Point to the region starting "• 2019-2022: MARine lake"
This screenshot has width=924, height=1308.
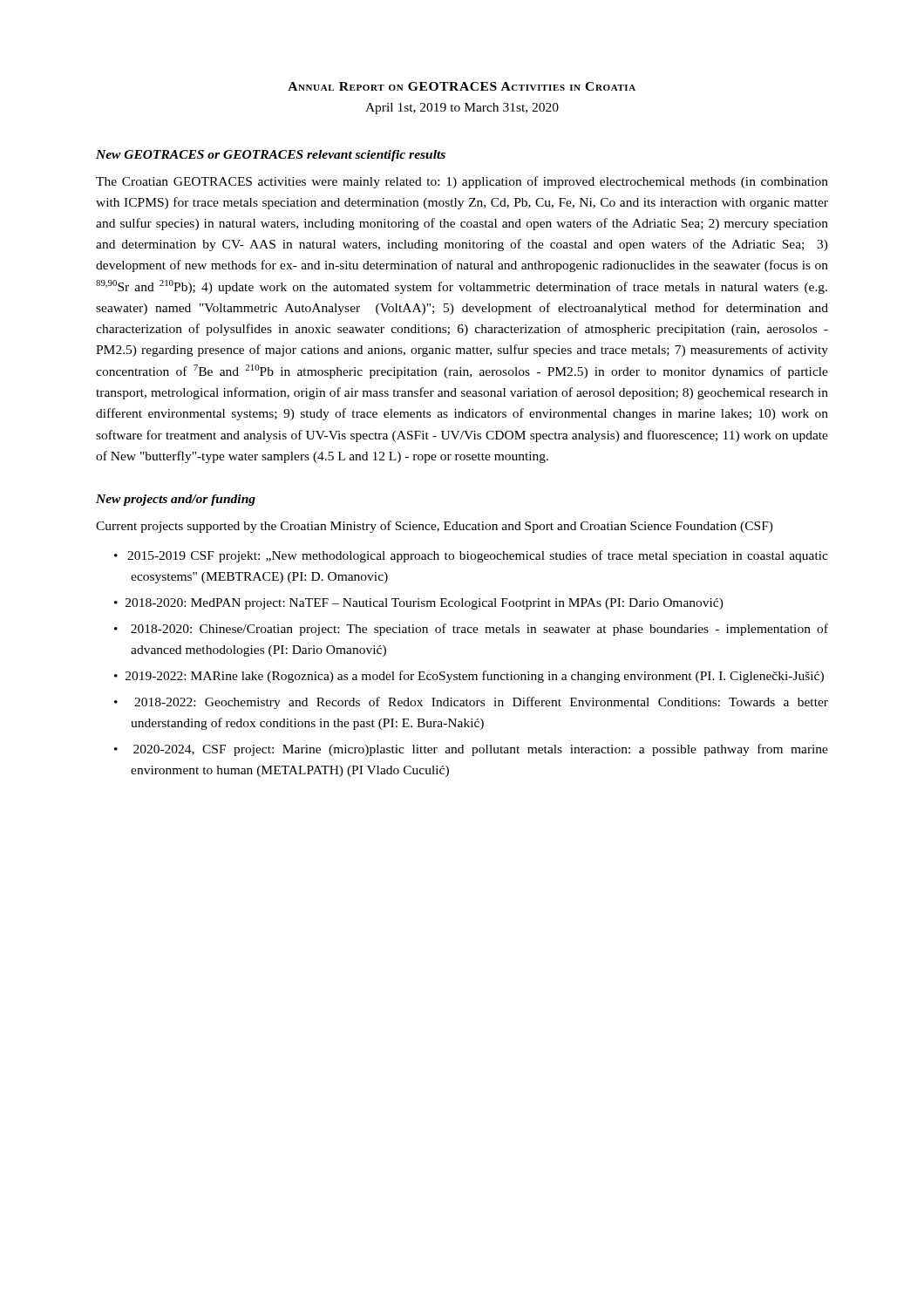click(x=469, y=675)
